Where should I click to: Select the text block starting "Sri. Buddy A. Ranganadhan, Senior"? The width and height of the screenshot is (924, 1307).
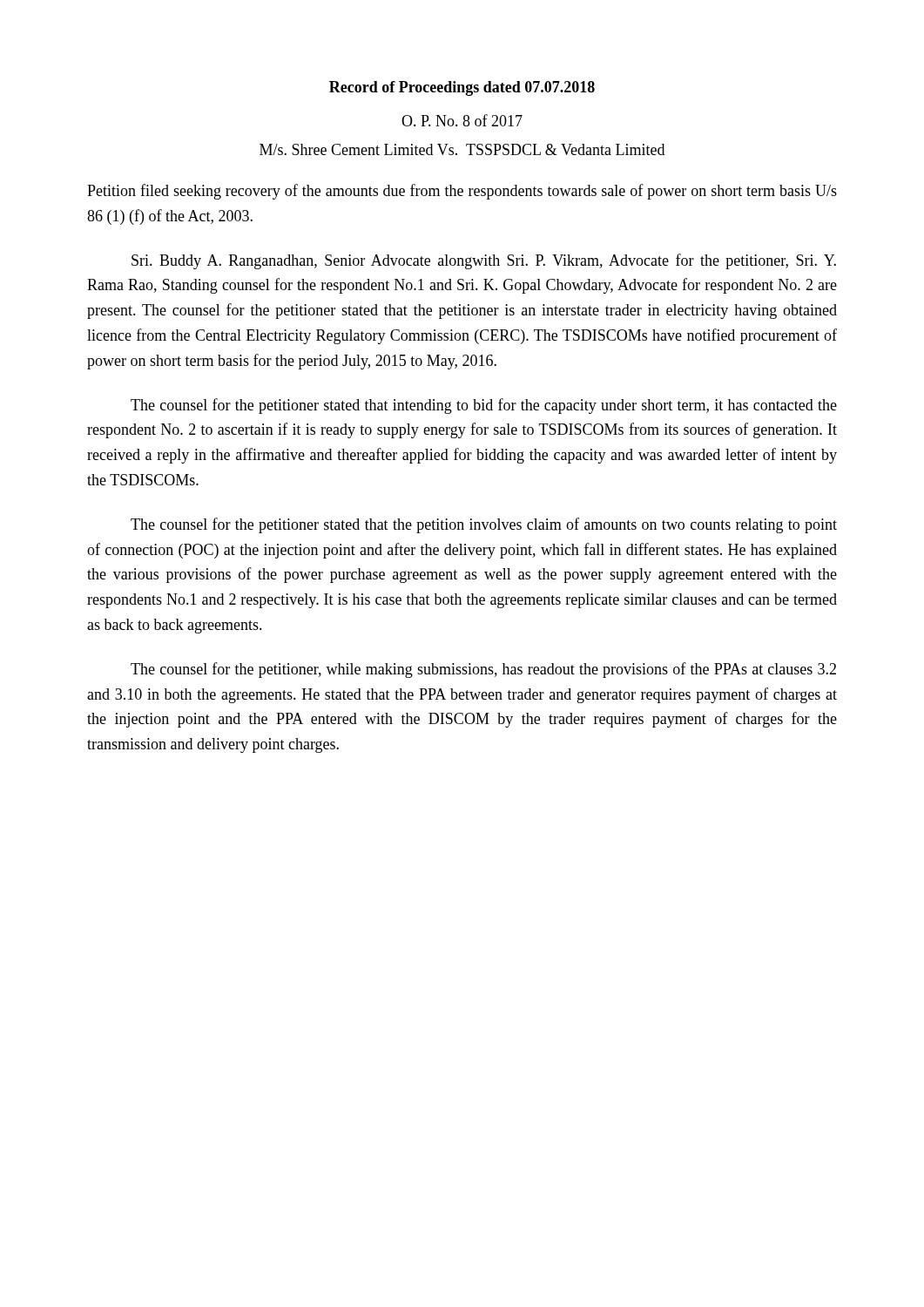pos(462,310)
